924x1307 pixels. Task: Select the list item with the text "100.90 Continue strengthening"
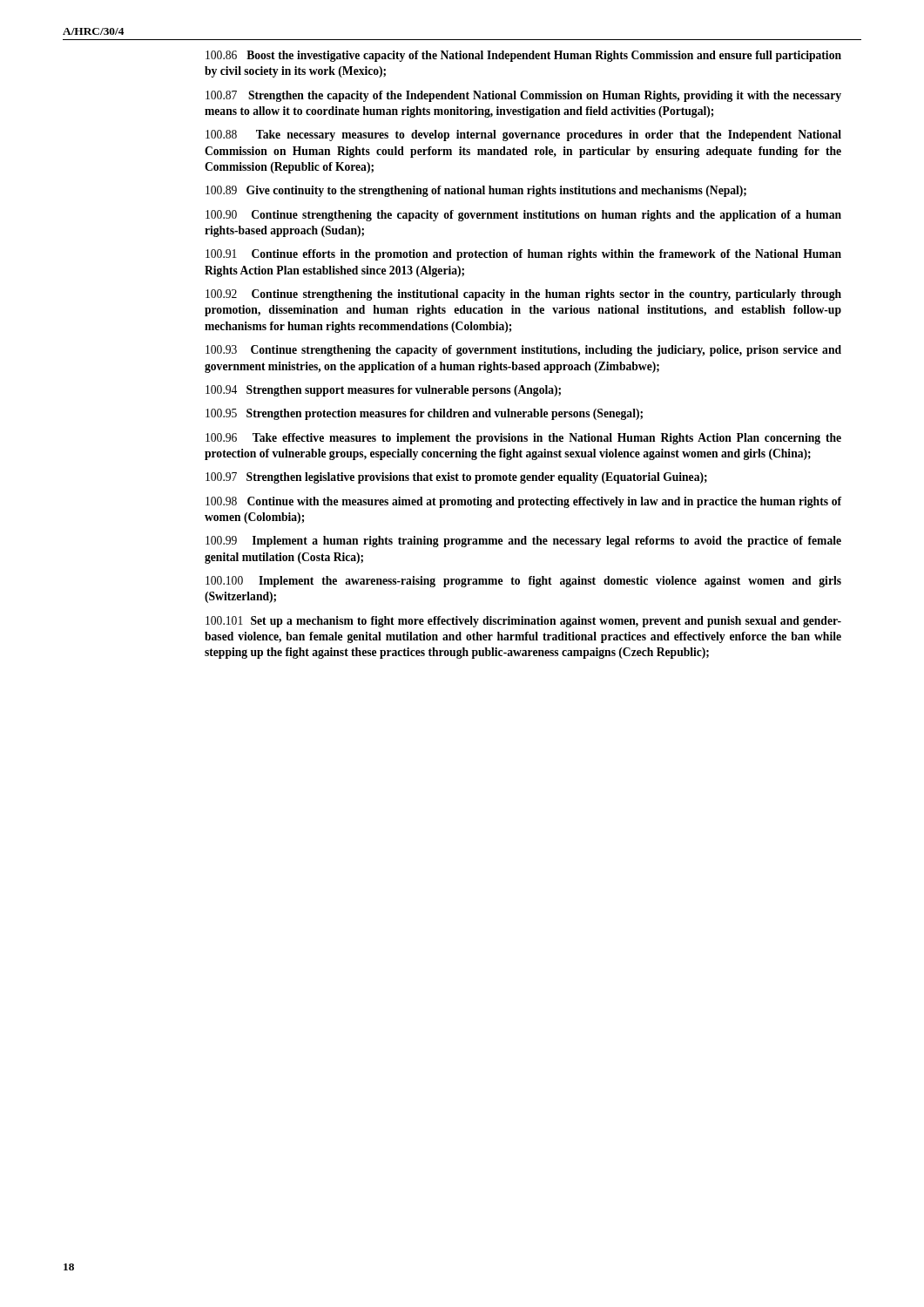[x=523, y=223]
